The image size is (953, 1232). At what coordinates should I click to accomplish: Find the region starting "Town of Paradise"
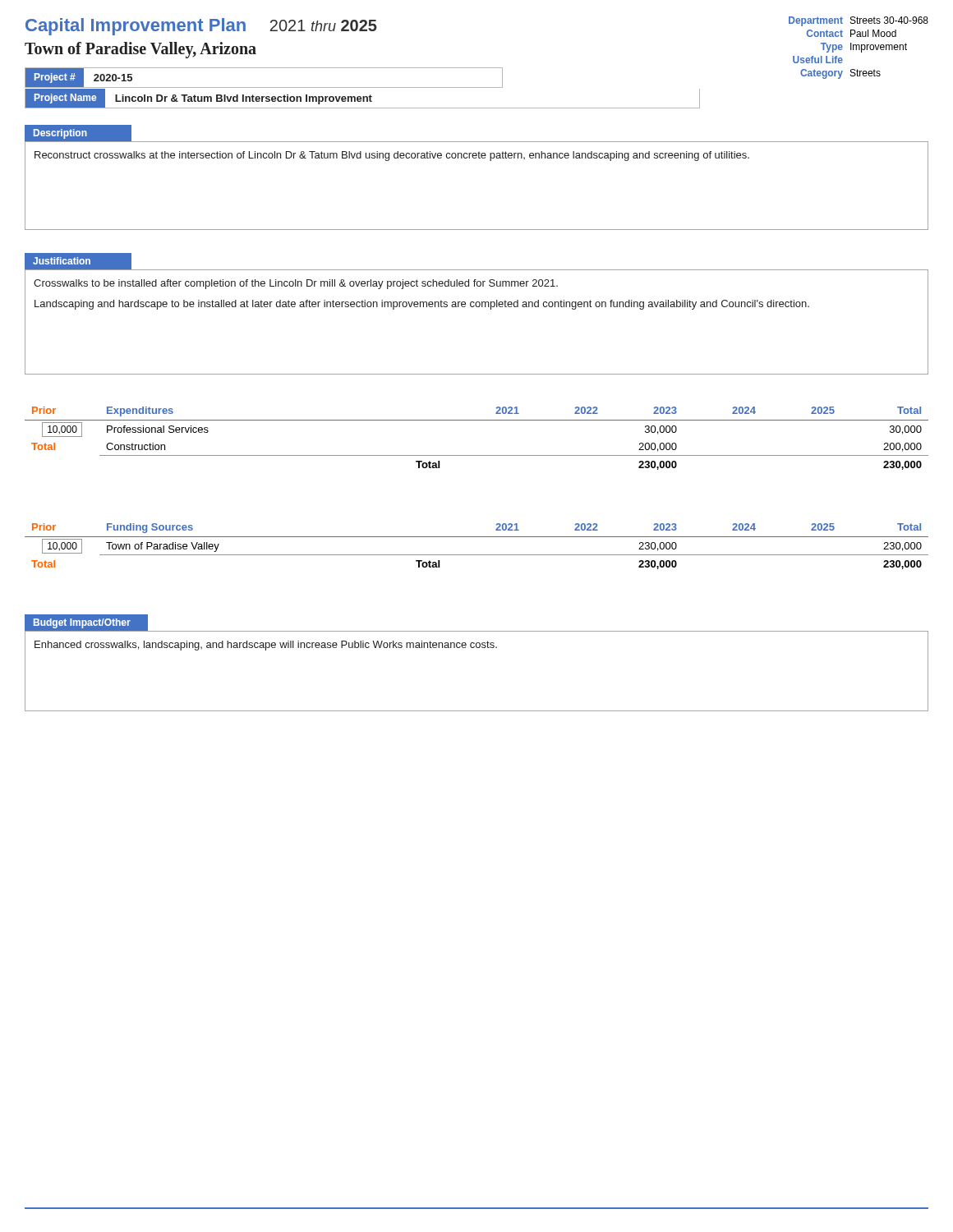141,48
